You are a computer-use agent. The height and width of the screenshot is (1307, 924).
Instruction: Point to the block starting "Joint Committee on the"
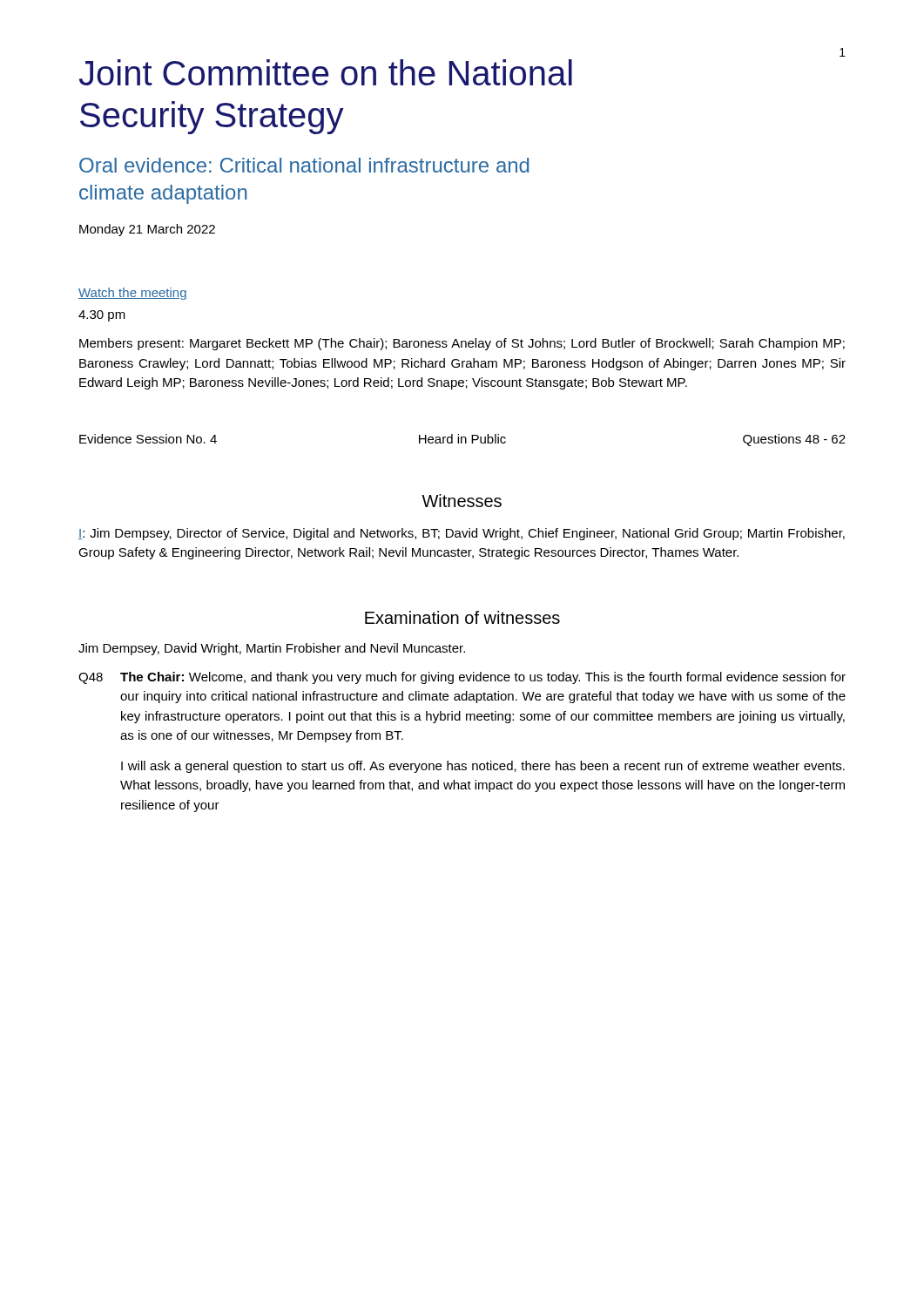click(462, 94)
